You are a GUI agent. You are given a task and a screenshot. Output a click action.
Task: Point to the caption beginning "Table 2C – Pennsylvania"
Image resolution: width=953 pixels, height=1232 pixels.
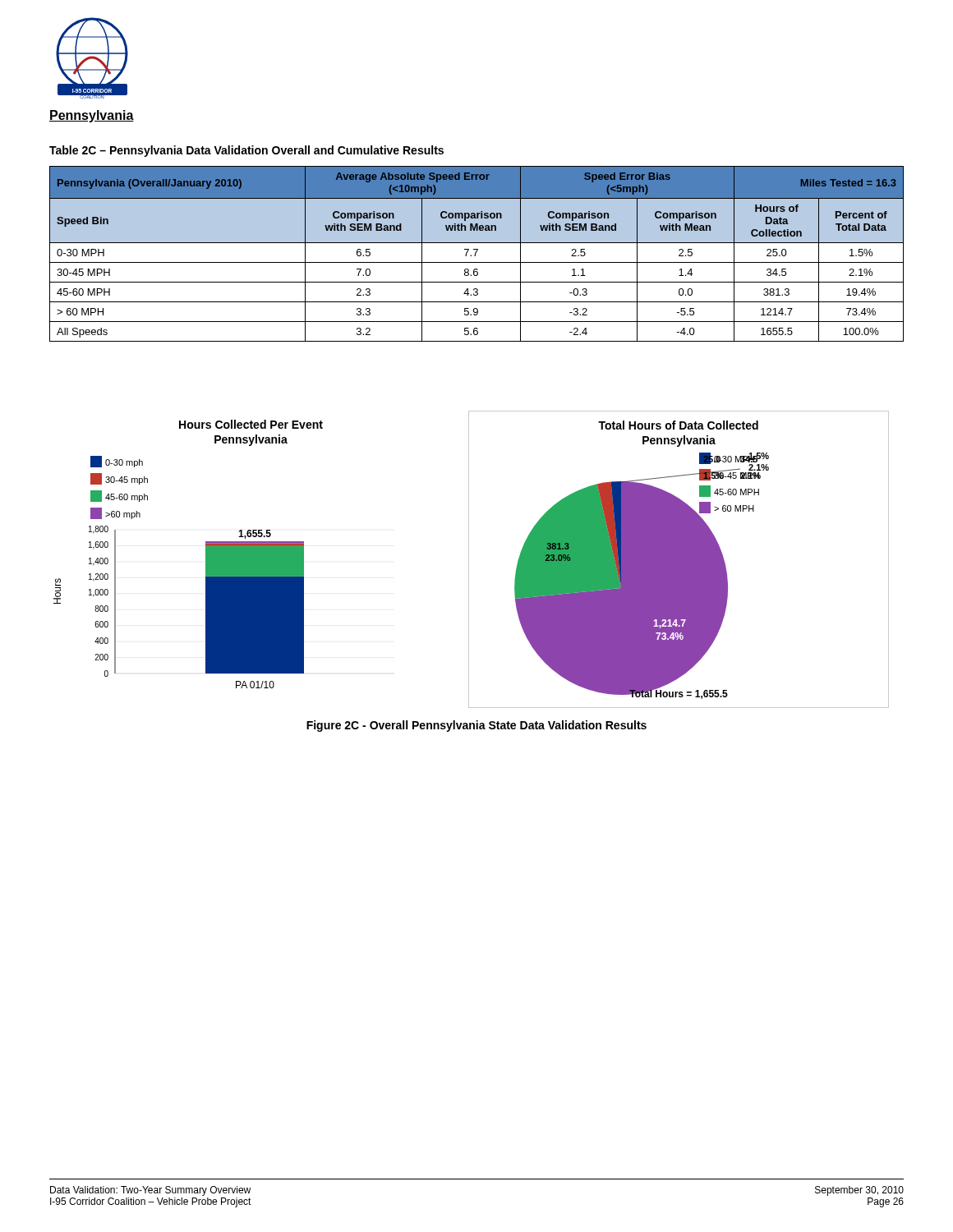click(x=247, y=150)
